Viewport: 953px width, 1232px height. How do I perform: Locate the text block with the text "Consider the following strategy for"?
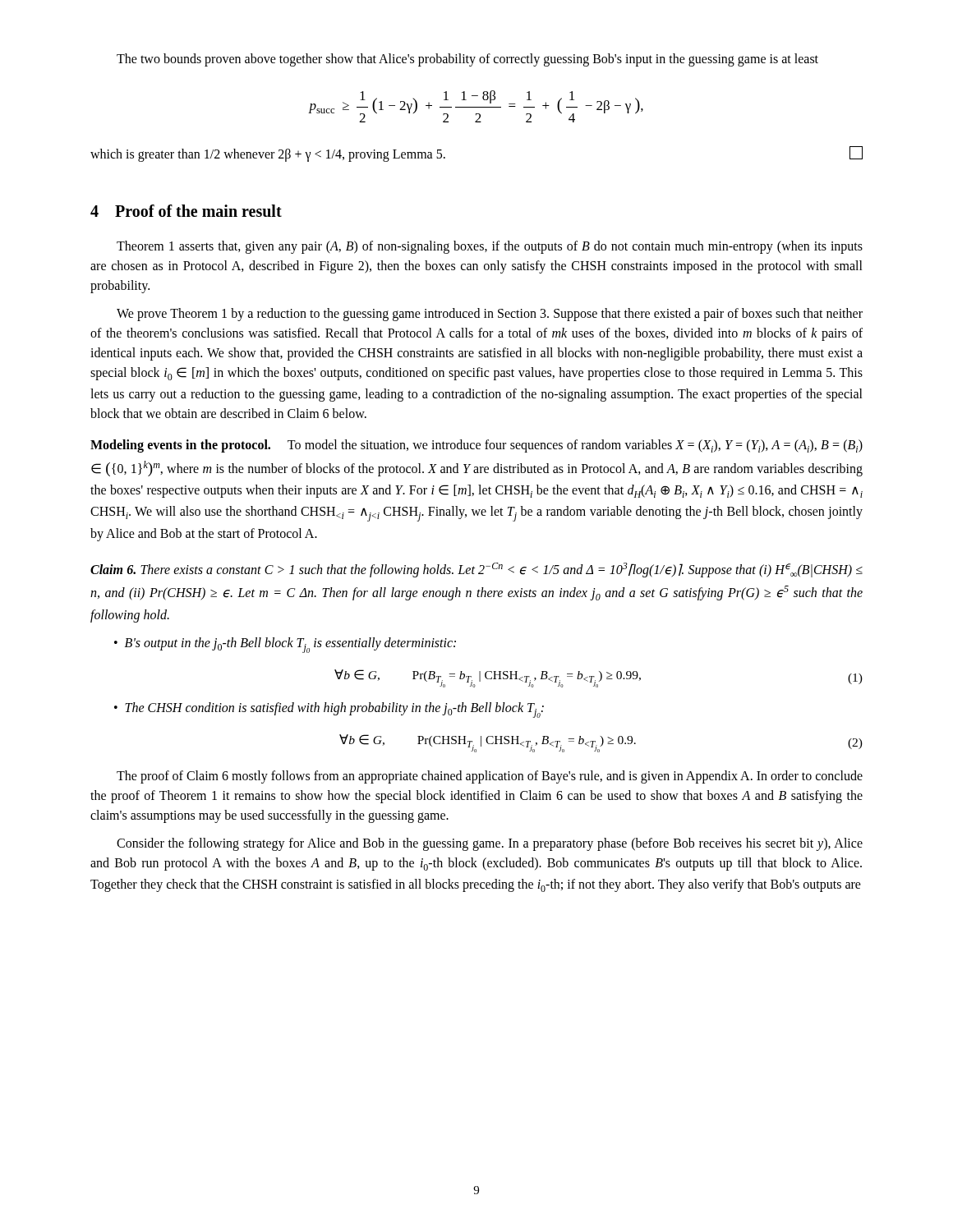click(476, 865)
